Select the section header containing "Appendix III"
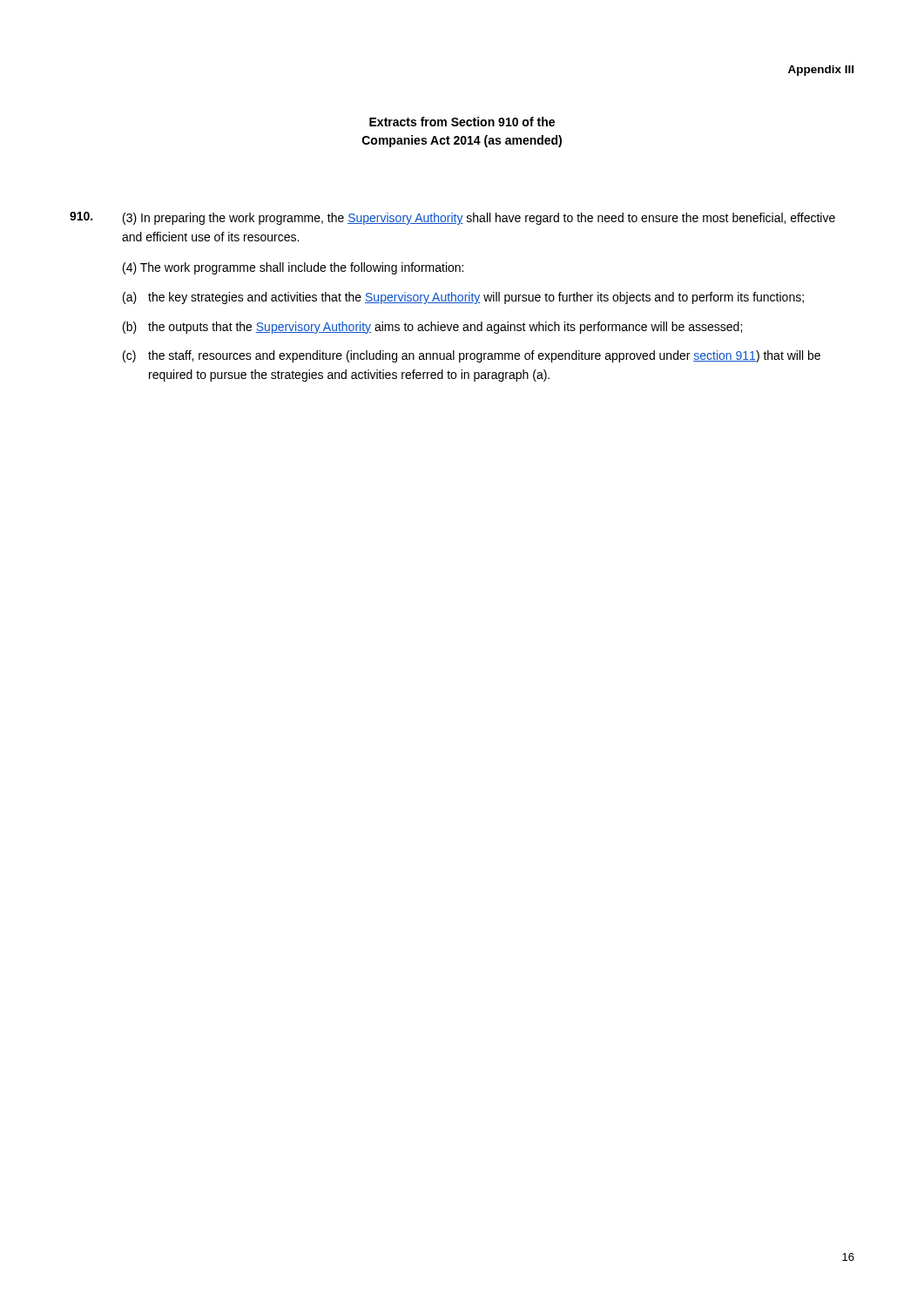The height and width of the screenshot is (1307, 924). coord(821,69)
